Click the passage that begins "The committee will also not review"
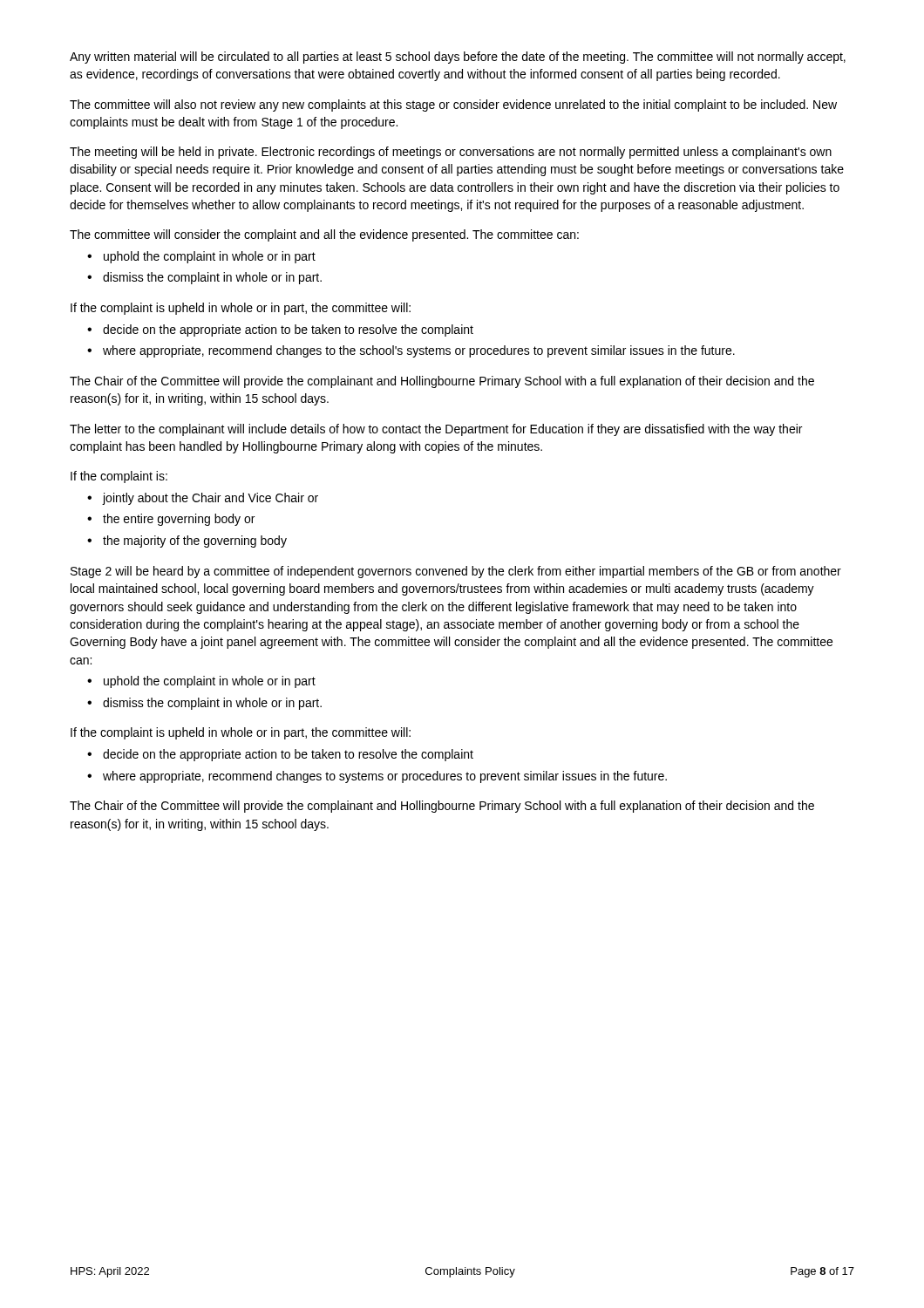The width and height of the screenshot is (924, 1308). (x=453, y=113)
